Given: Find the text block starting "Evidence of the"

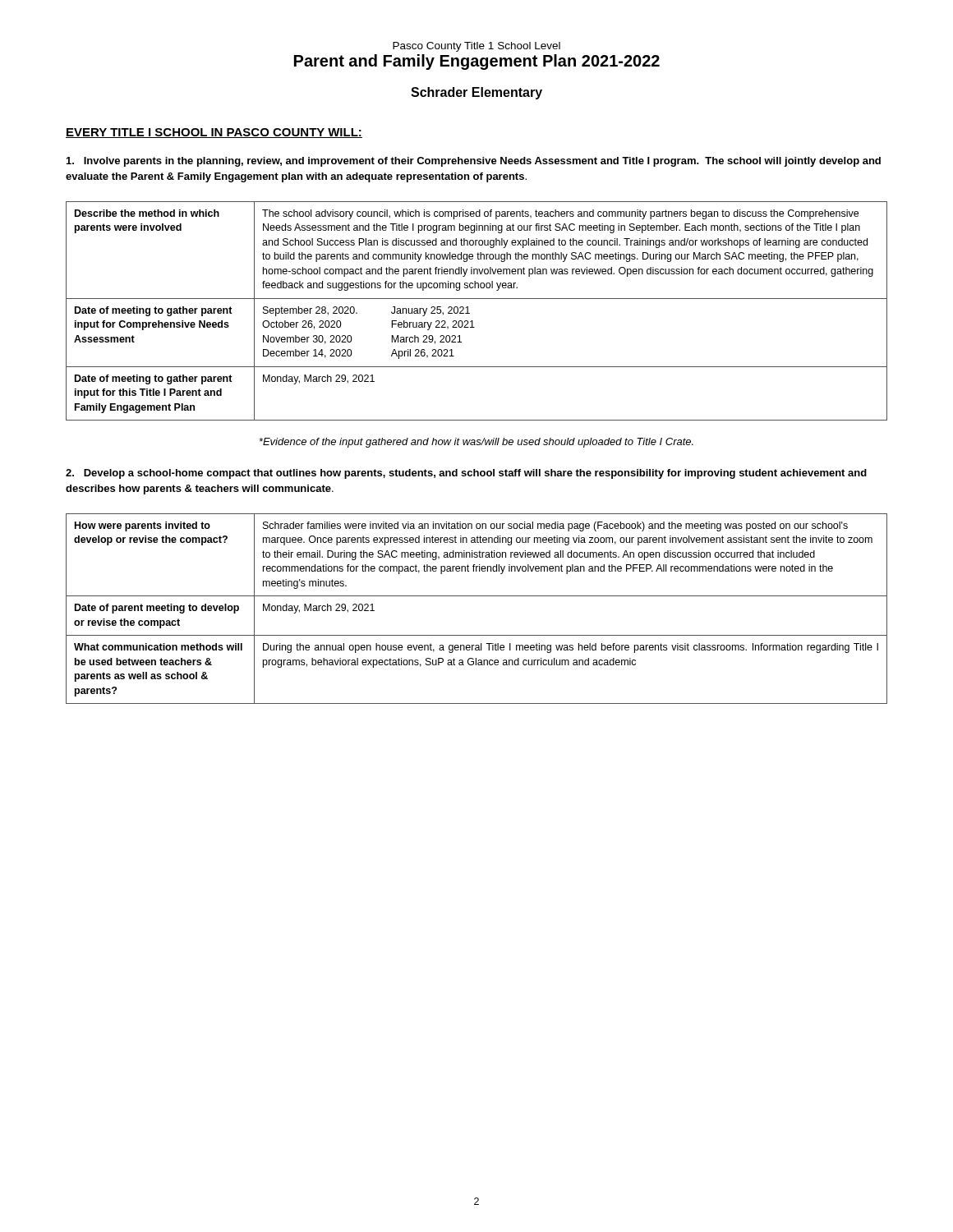Looking at the screenshot, I should point(476,442).
